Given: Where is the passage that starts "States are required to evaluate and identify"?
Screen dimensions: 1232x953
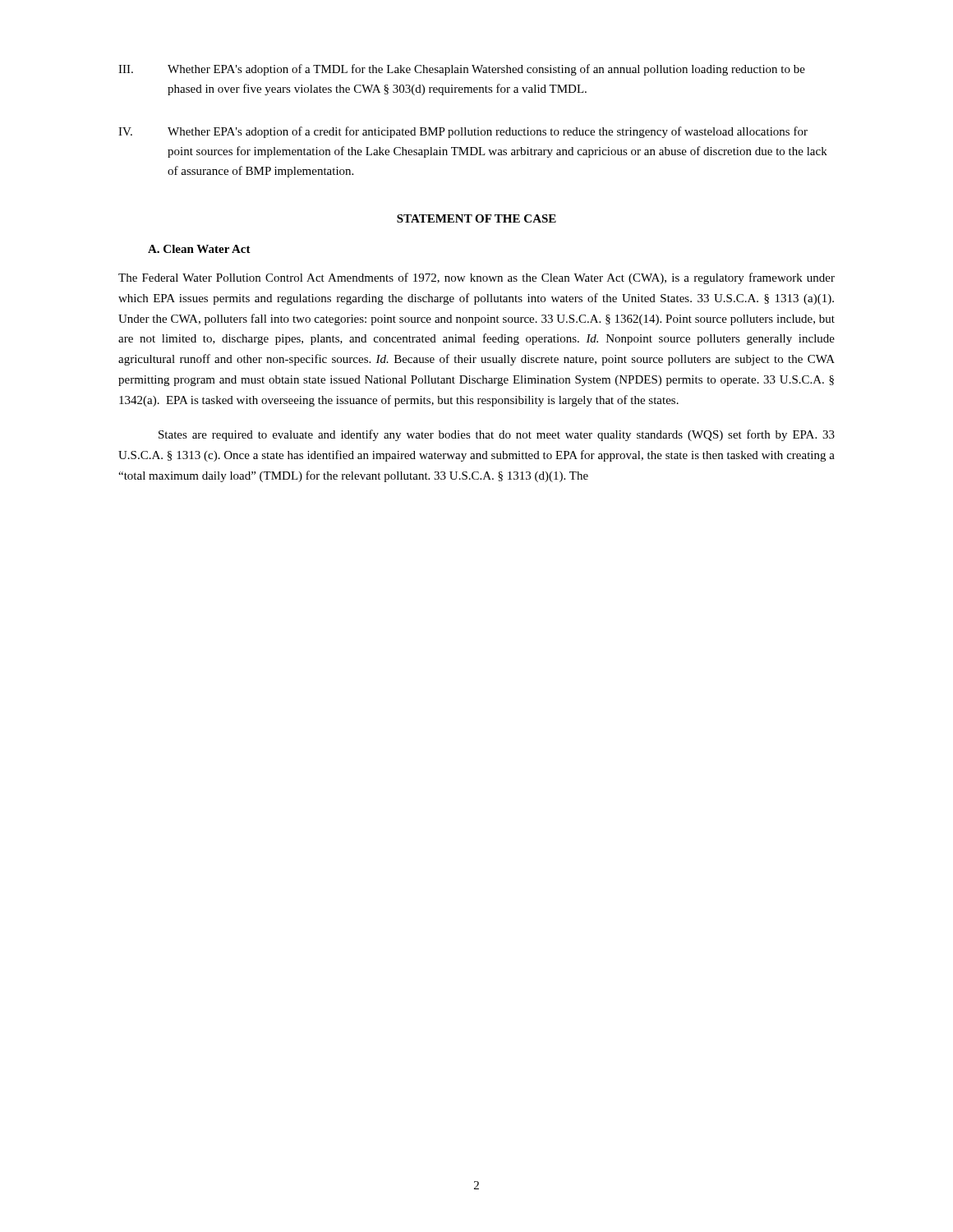Looking at the screenshot, I should (x=476, y=455).
